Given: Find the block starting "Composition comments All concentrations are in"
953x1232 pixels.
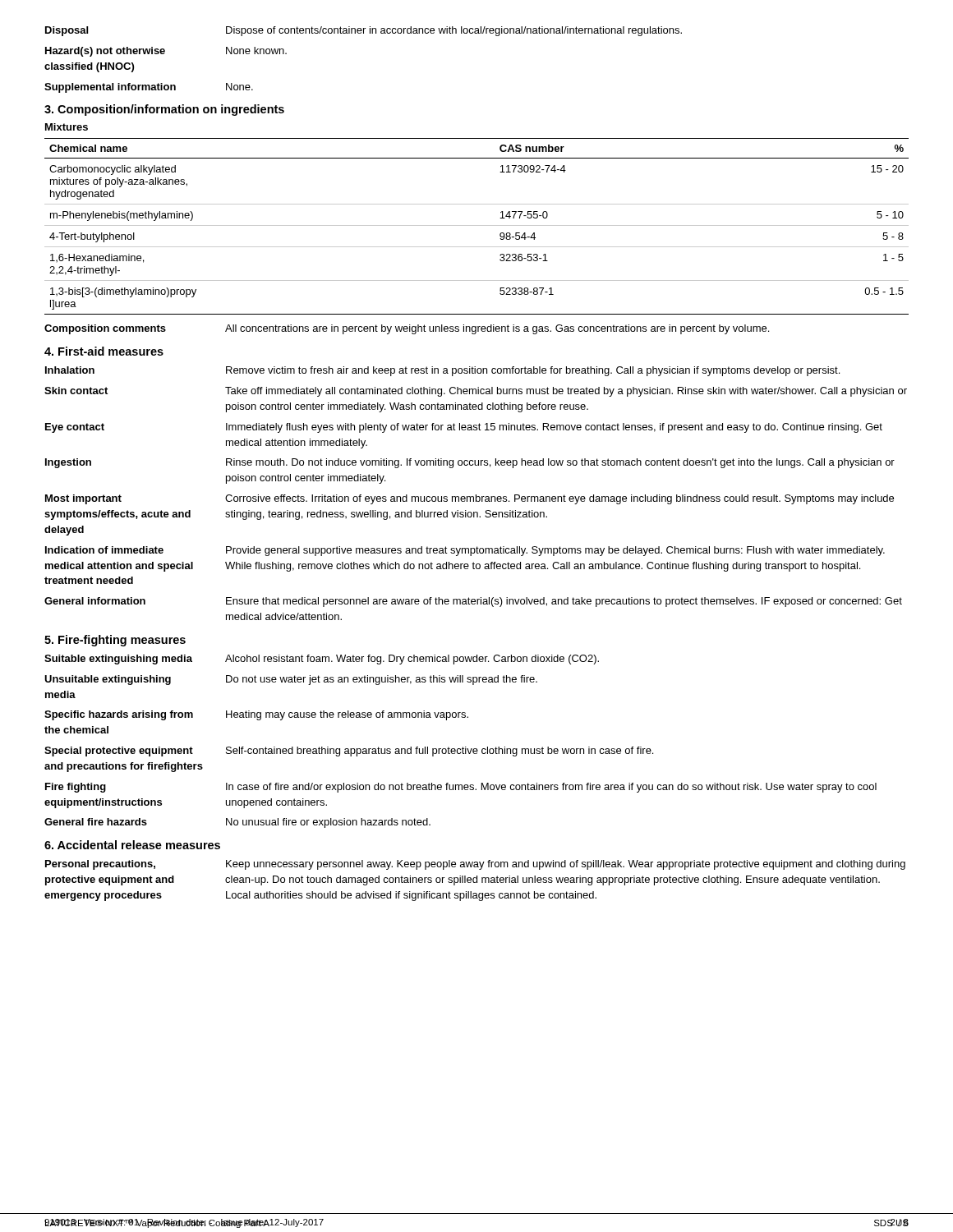Looking at the screenshot, I should point(476,329).
